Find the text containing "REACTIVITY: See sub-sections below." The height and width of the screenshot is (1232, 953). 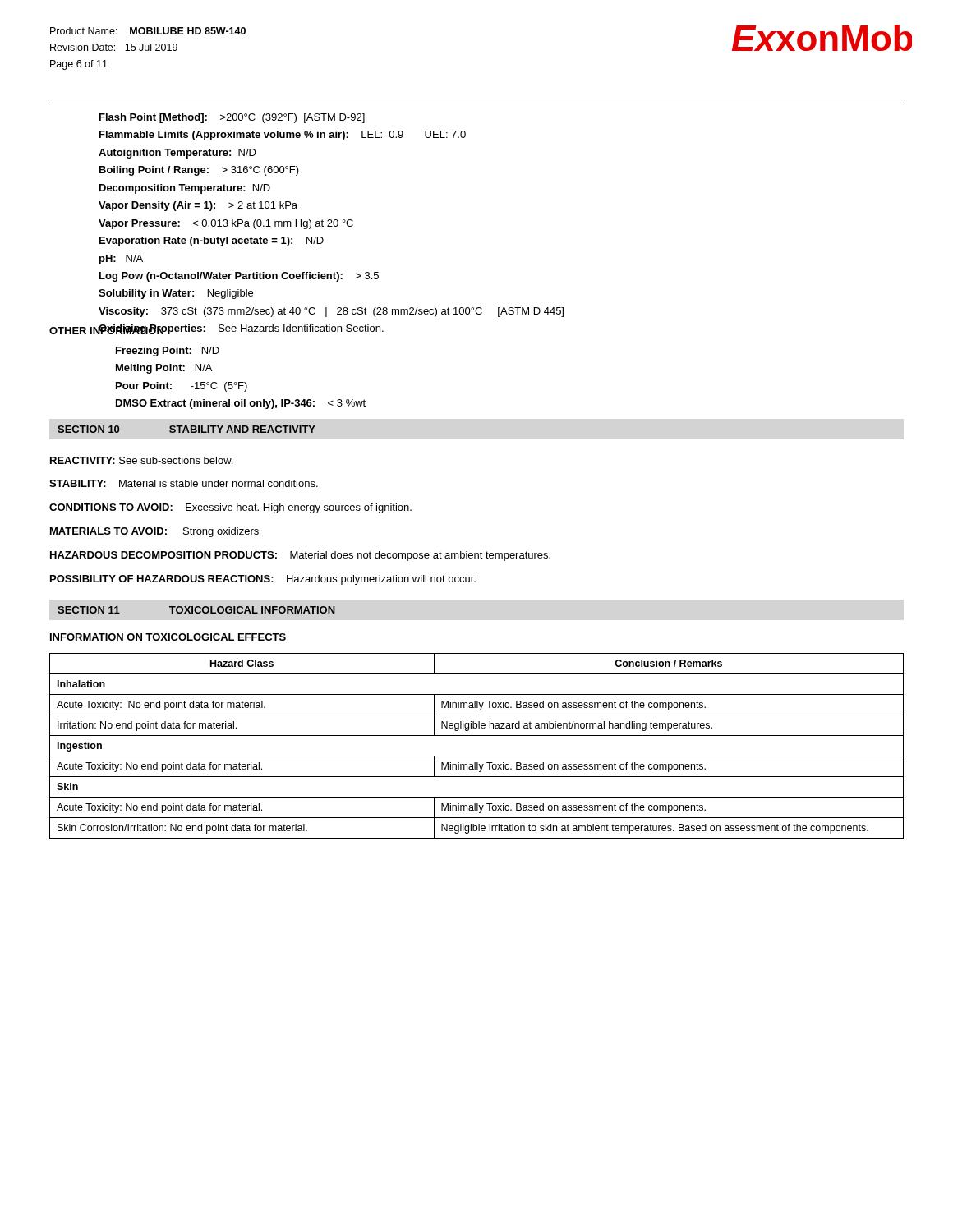coord(141,460)
